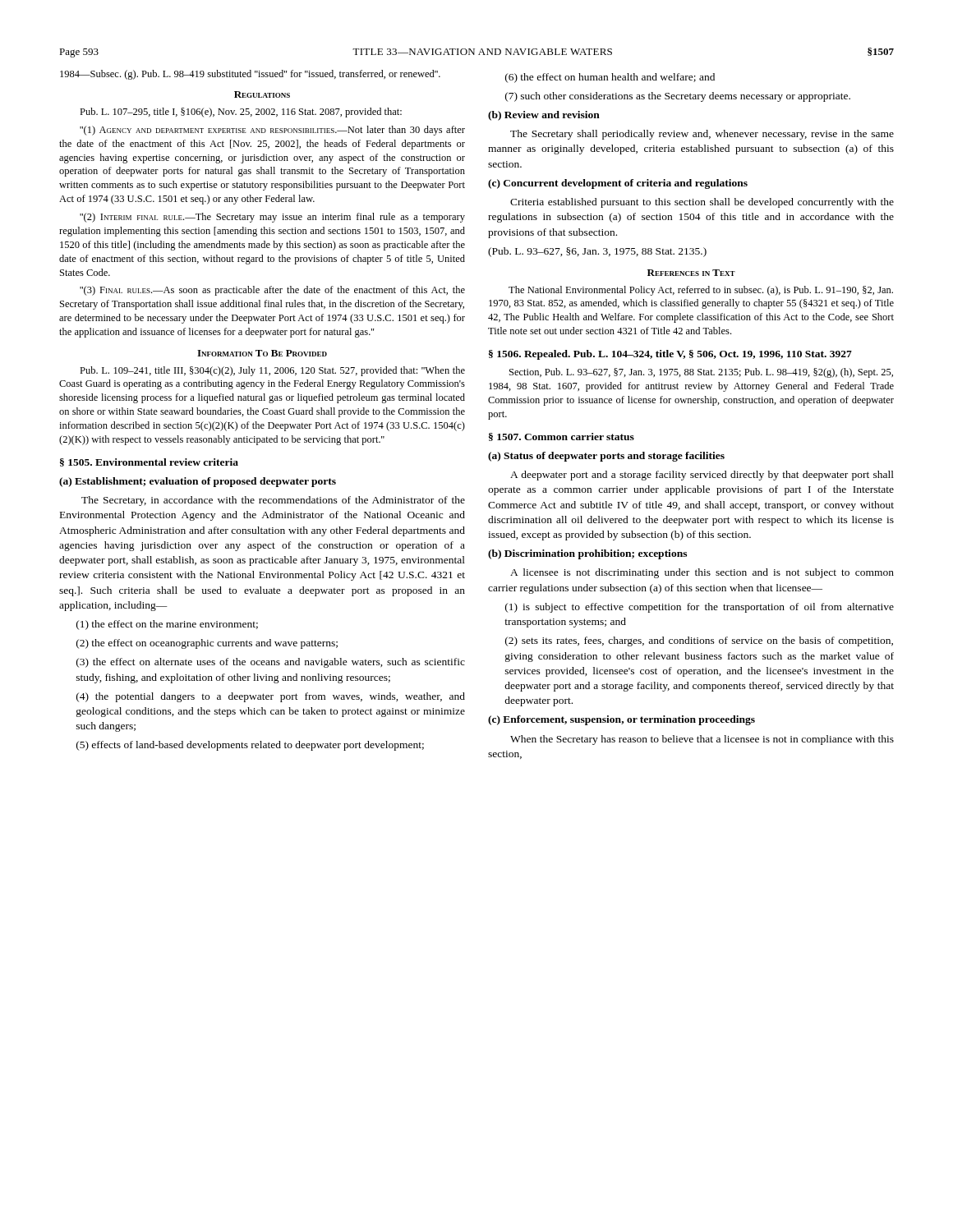Select the list item that says "(1) the effect on the marine"
The height and width of the screenshot is (1232, 953).
click(x=167, y=625)
